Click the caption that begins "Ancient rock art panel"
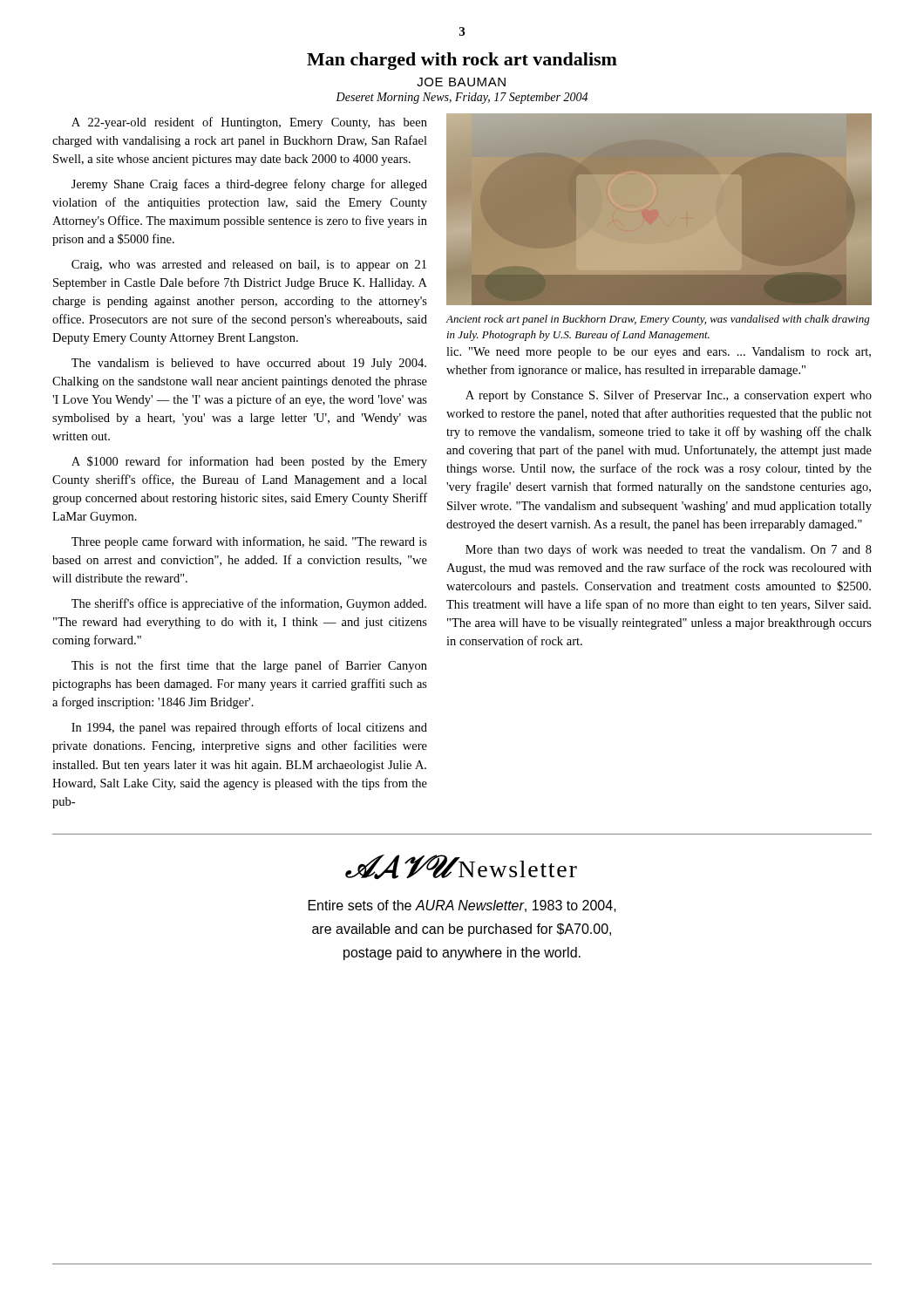924x1308 pixels. (658, 327)
